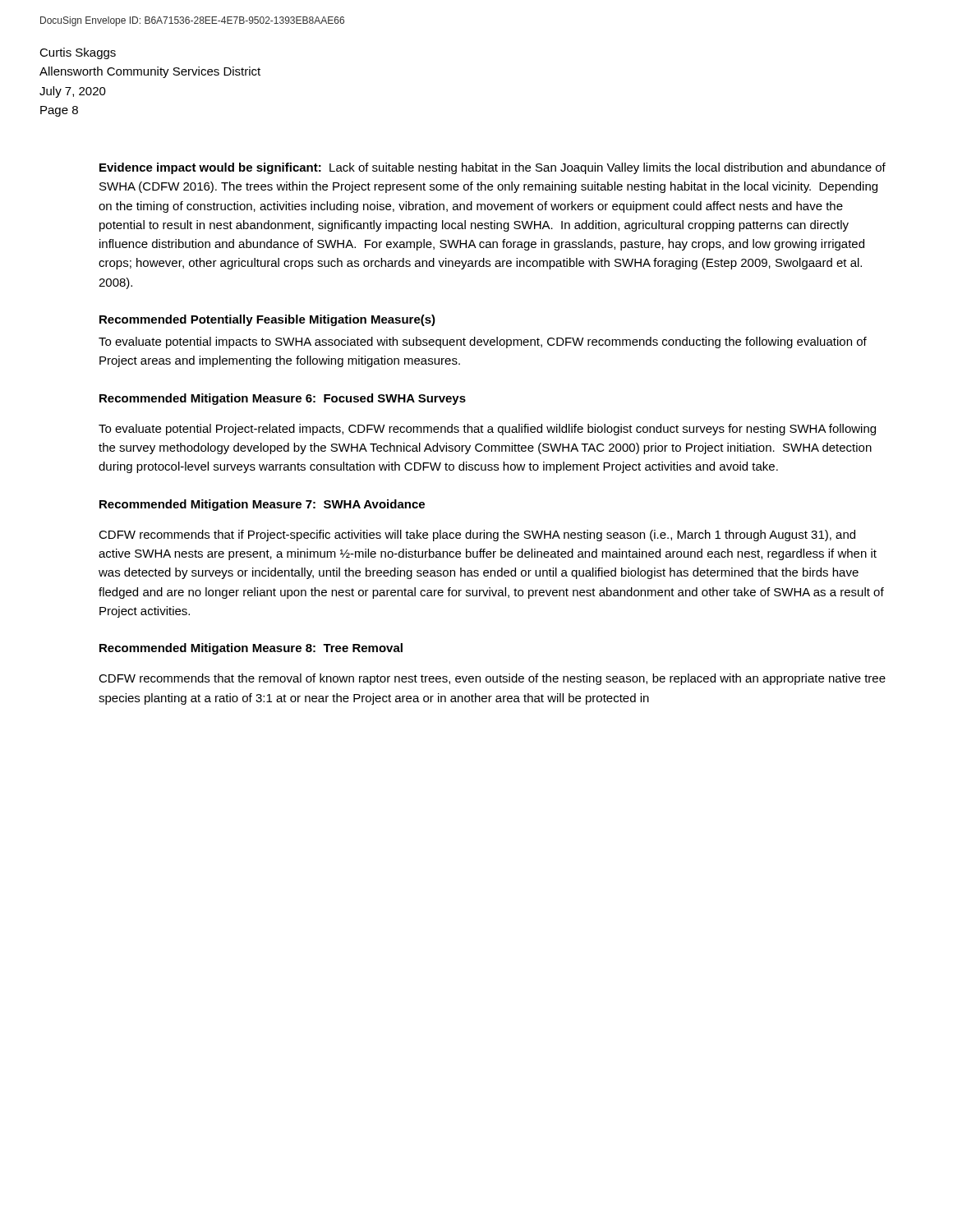Point to "Recommended Mitigation Measure 8: Tree Removal"
Image resolution: width=953 pixels, height=1232 pixels.
[251, 648]
